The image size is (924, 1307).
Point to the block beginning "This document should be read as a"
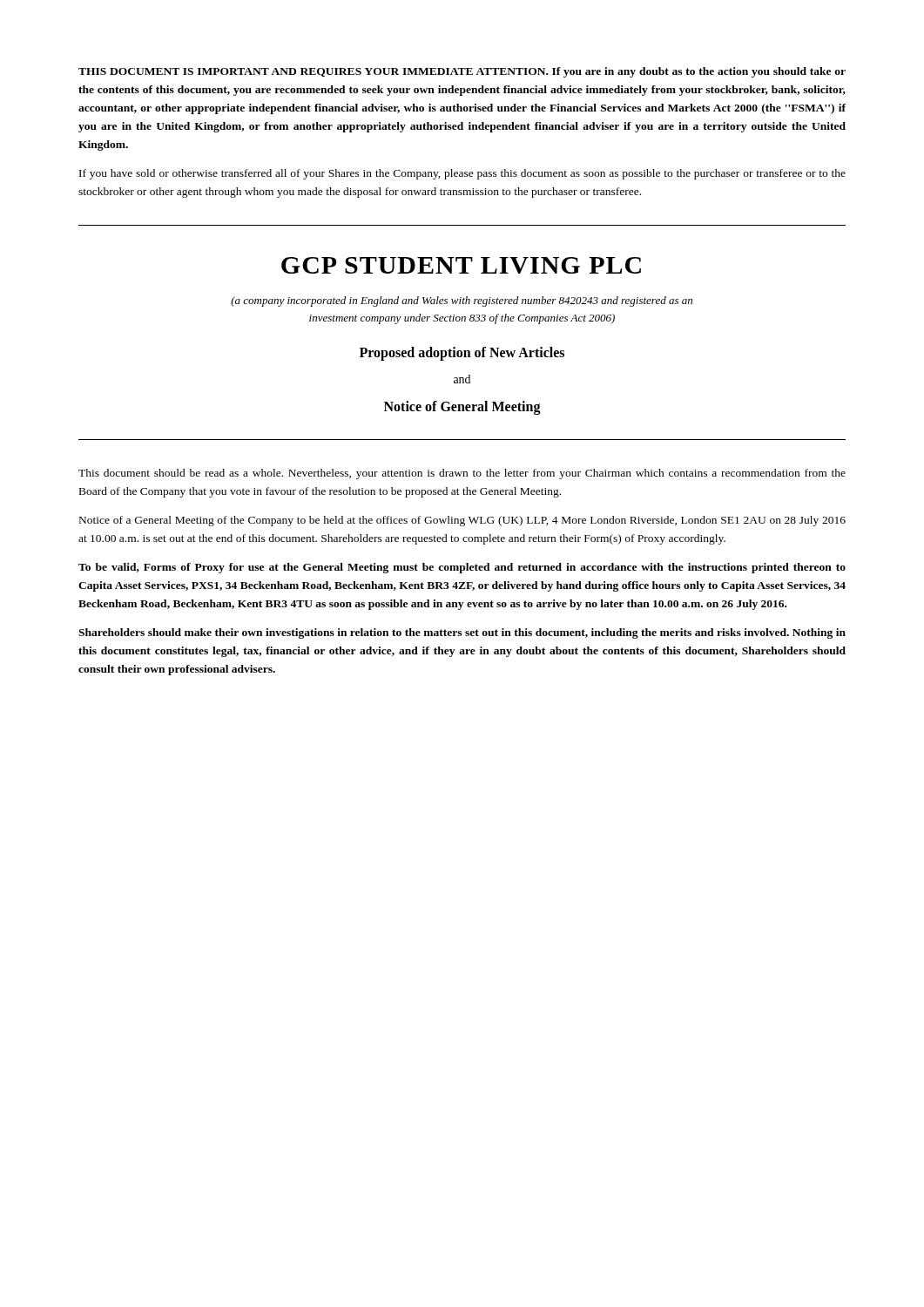click(462, 482)
